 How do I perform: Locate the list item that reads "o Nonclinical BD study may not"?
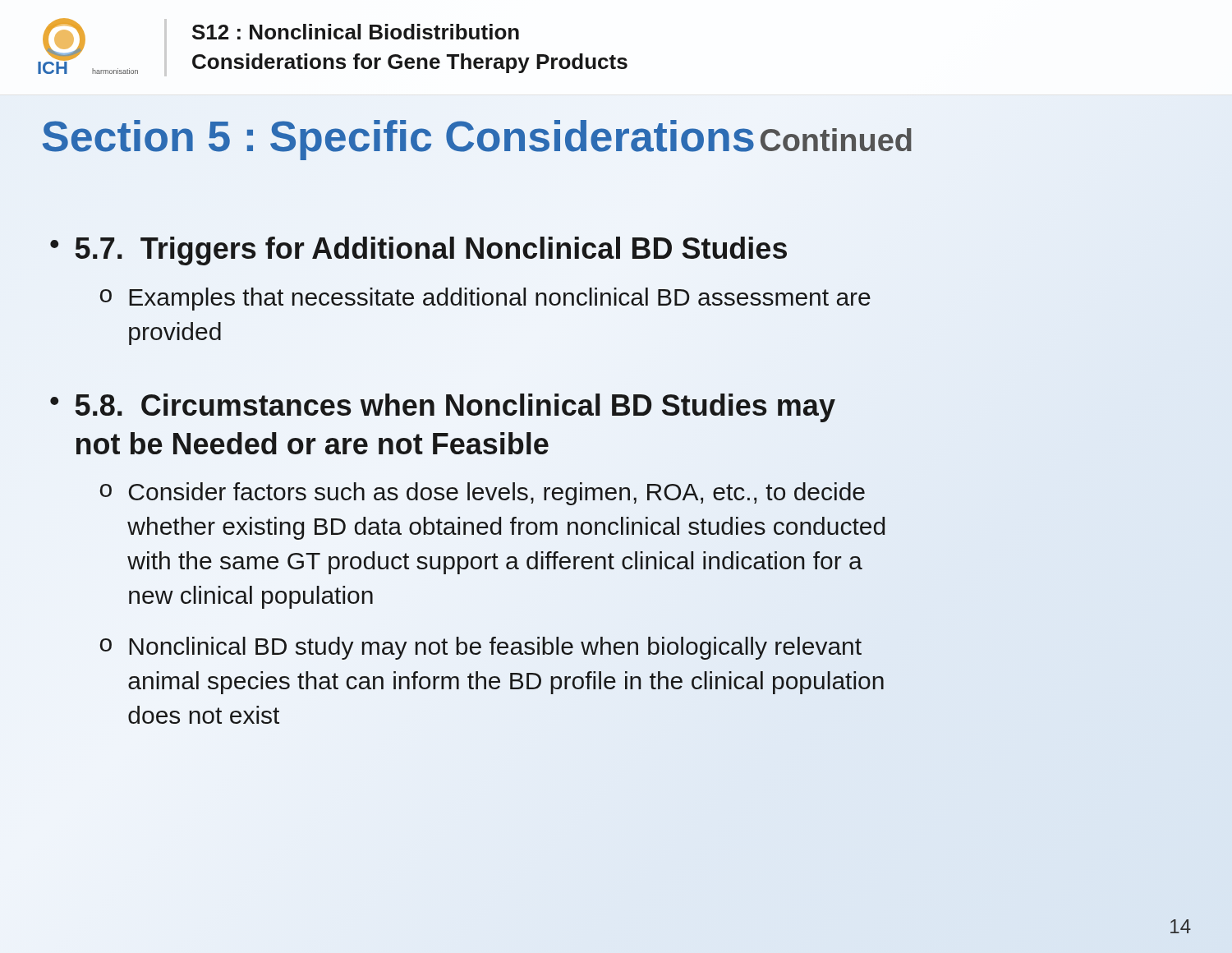coord(492,681)
